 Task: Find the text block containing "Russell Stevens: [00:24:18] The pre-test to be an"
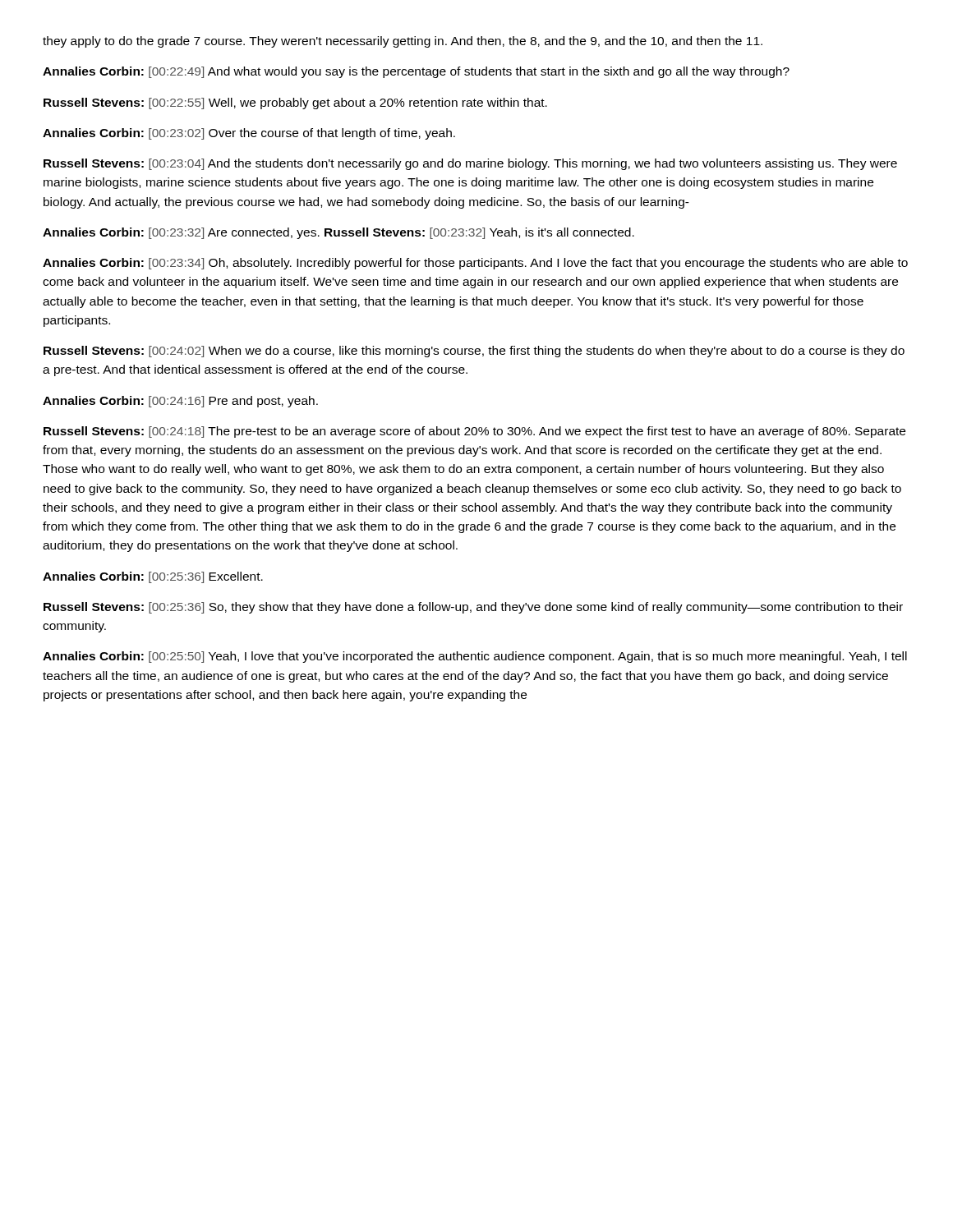coord(474,488)
